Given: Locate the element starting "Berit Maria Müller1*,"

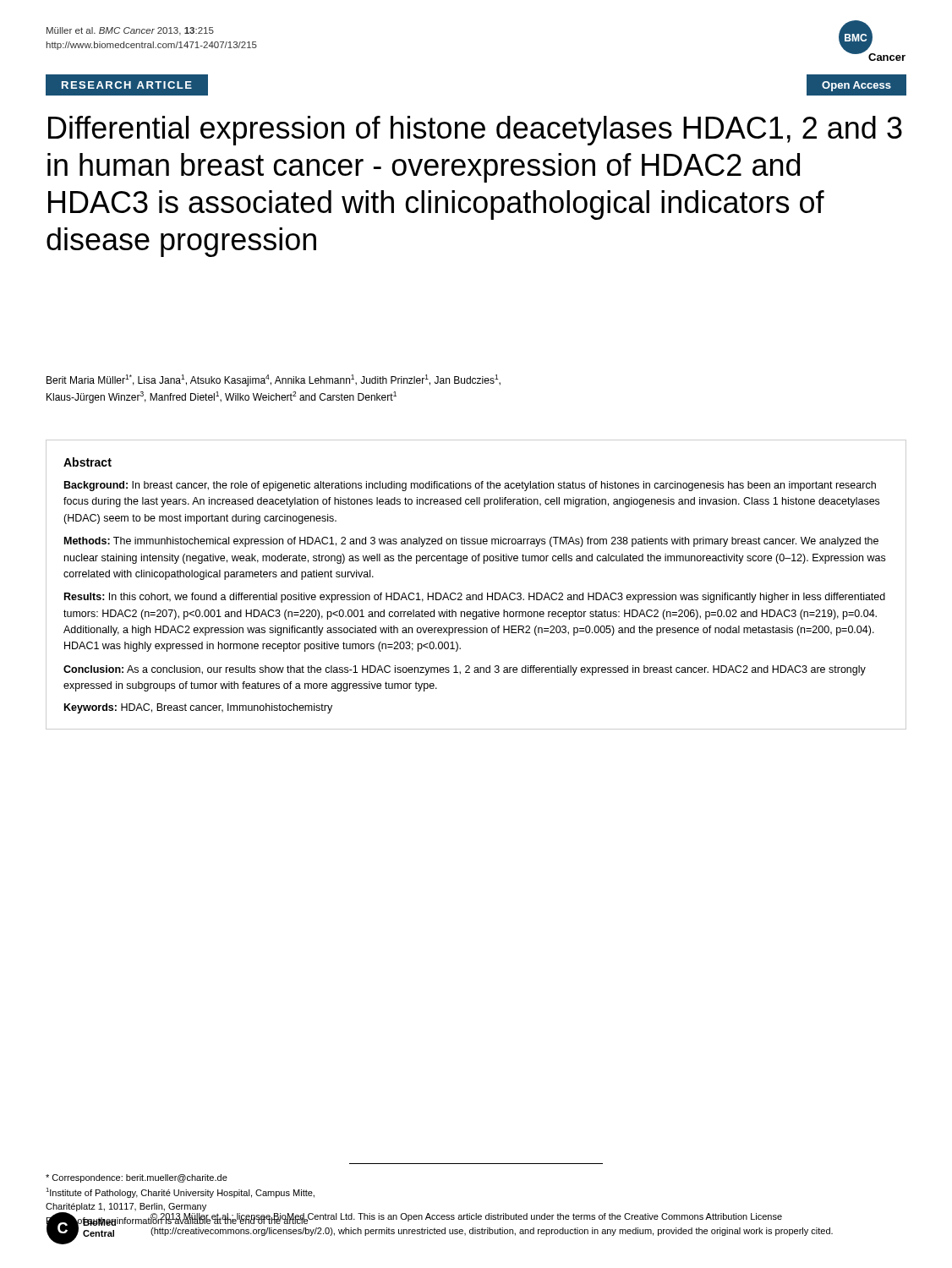Looking at the screenshot, I should [x=274, y=388].
